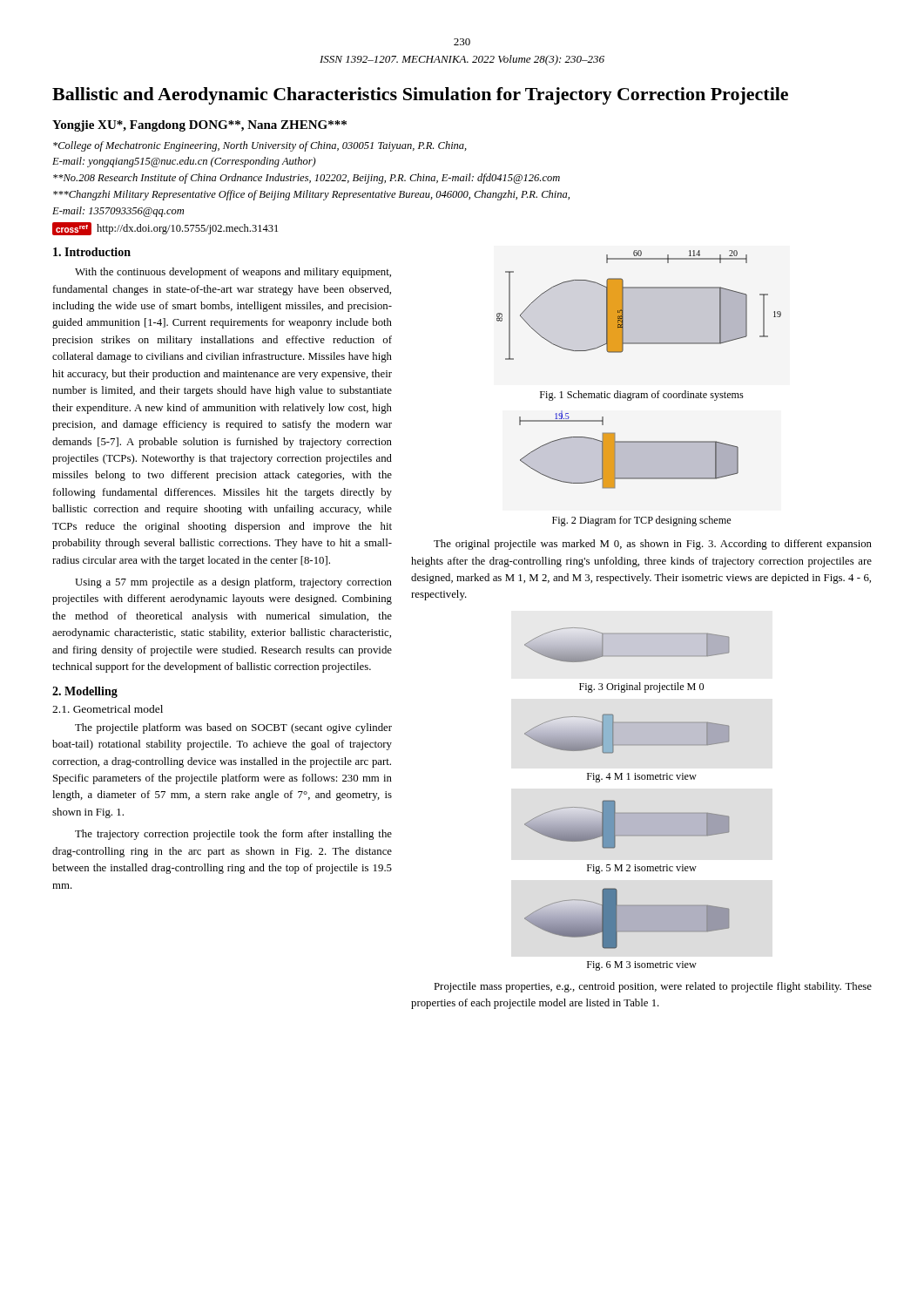Point to "crossref http://dx.doi.org/10.5755/j02.mech.31431"
This screenshot has height=1307, width=924.
(166, 229)
